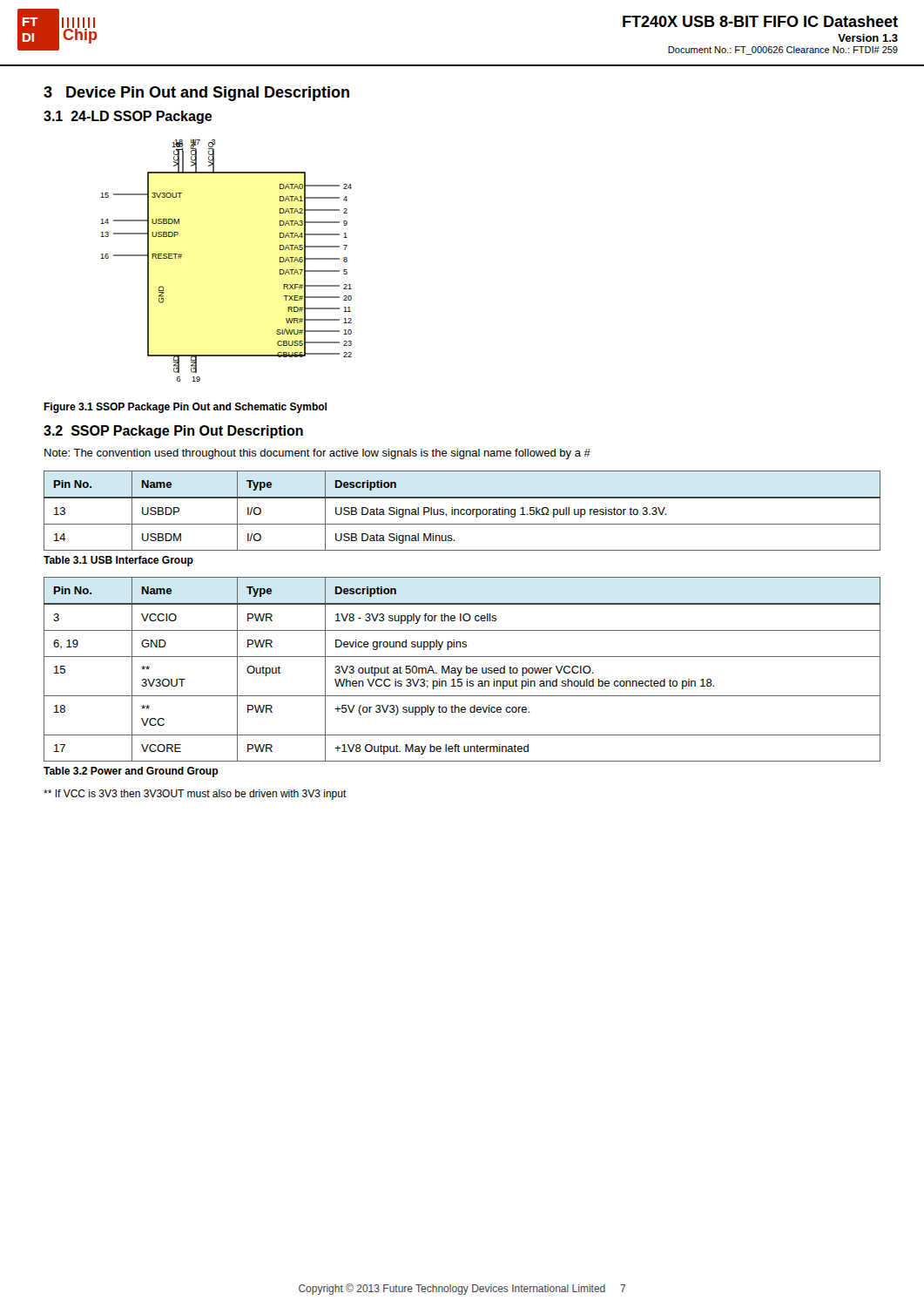Click on the text starting "Table 3.2 Power and Ground Group"
924x1307 pixels.
coord(131,771)
